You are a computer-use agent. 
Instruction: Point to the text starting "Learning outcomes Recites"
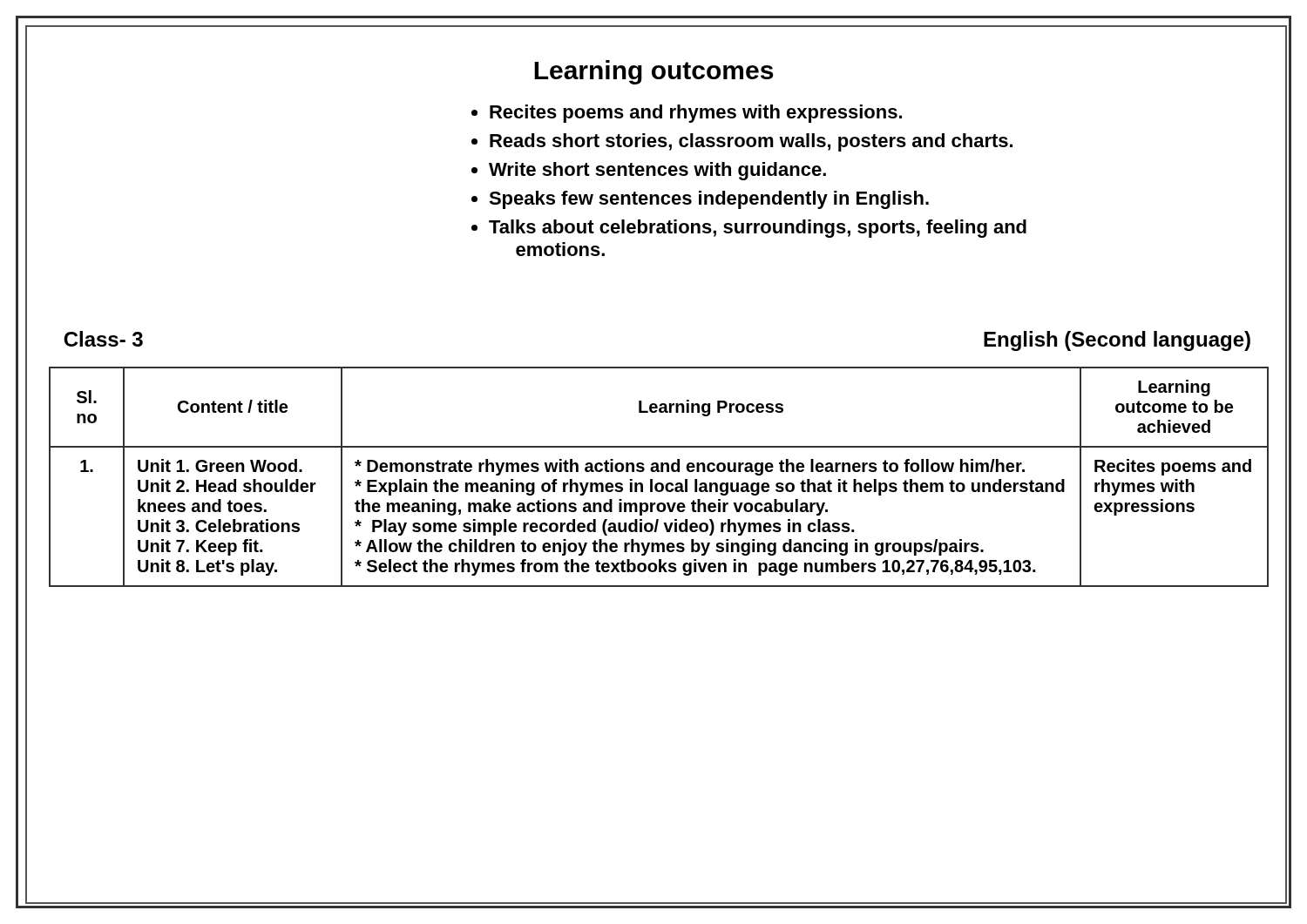654,162
